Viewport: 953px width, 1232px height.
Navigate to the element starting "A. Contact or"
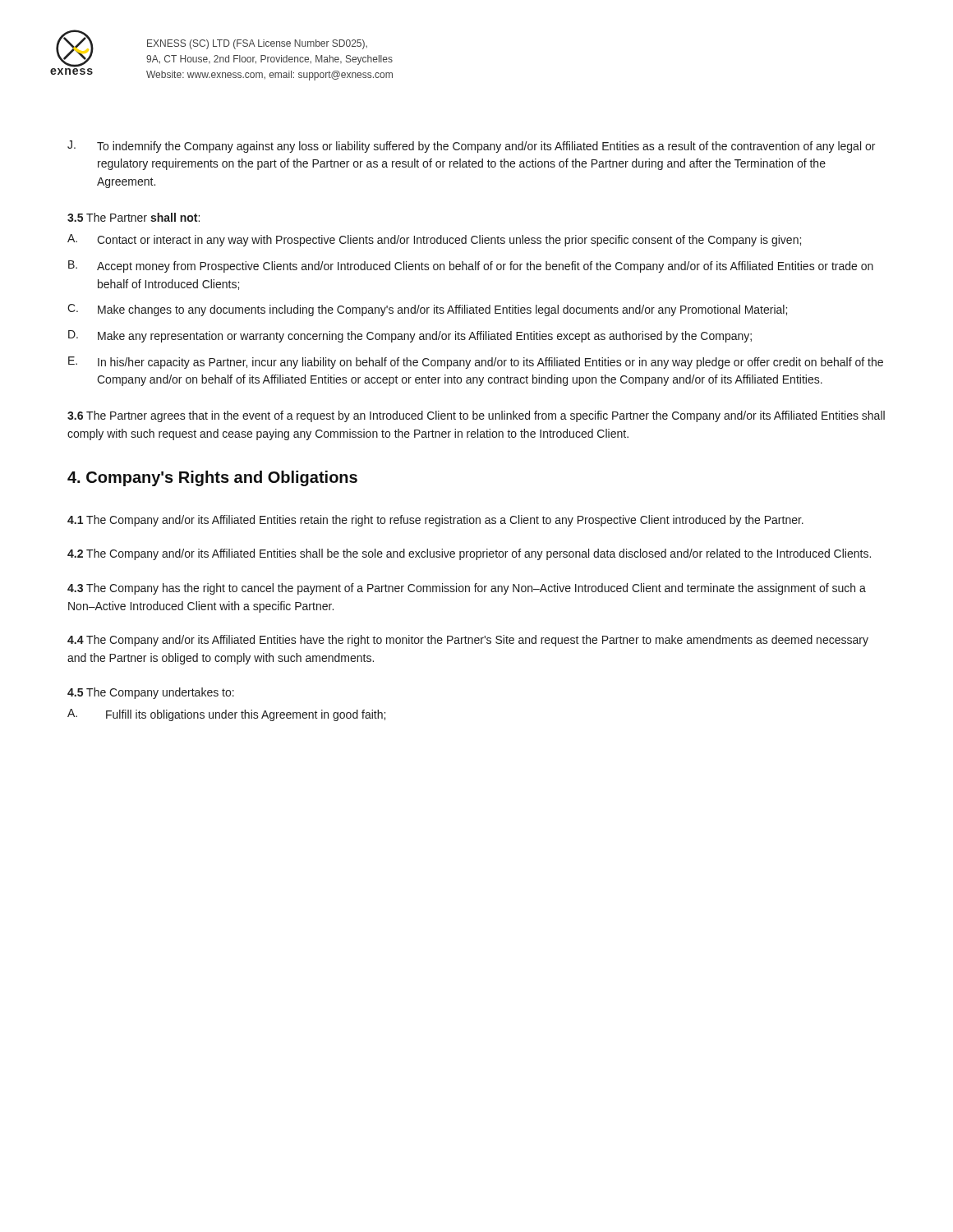tap(435, 241)
